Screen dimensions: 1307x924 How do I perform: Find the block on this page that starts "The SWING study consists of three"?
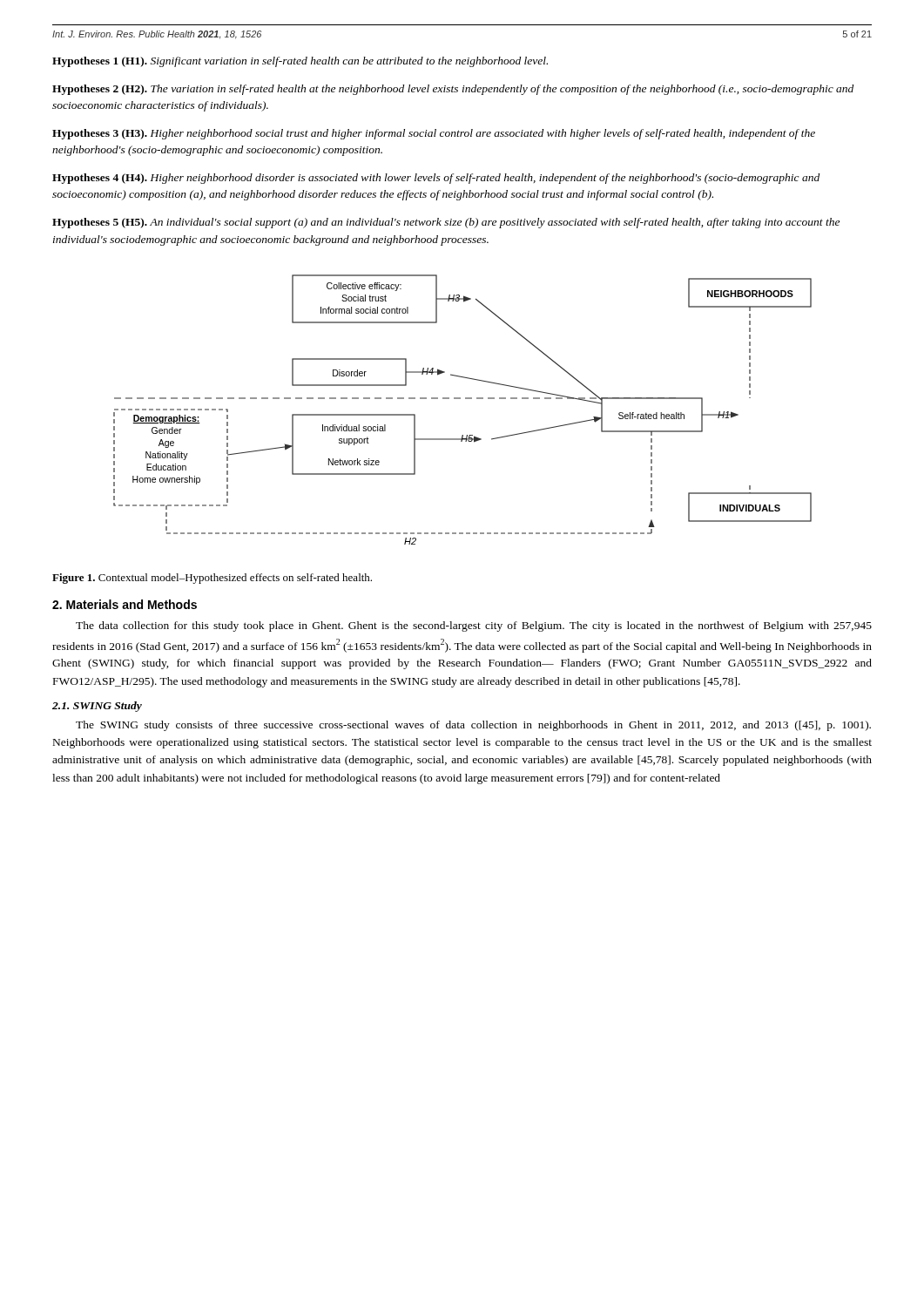pyautogui.click(x=462, y=751)
